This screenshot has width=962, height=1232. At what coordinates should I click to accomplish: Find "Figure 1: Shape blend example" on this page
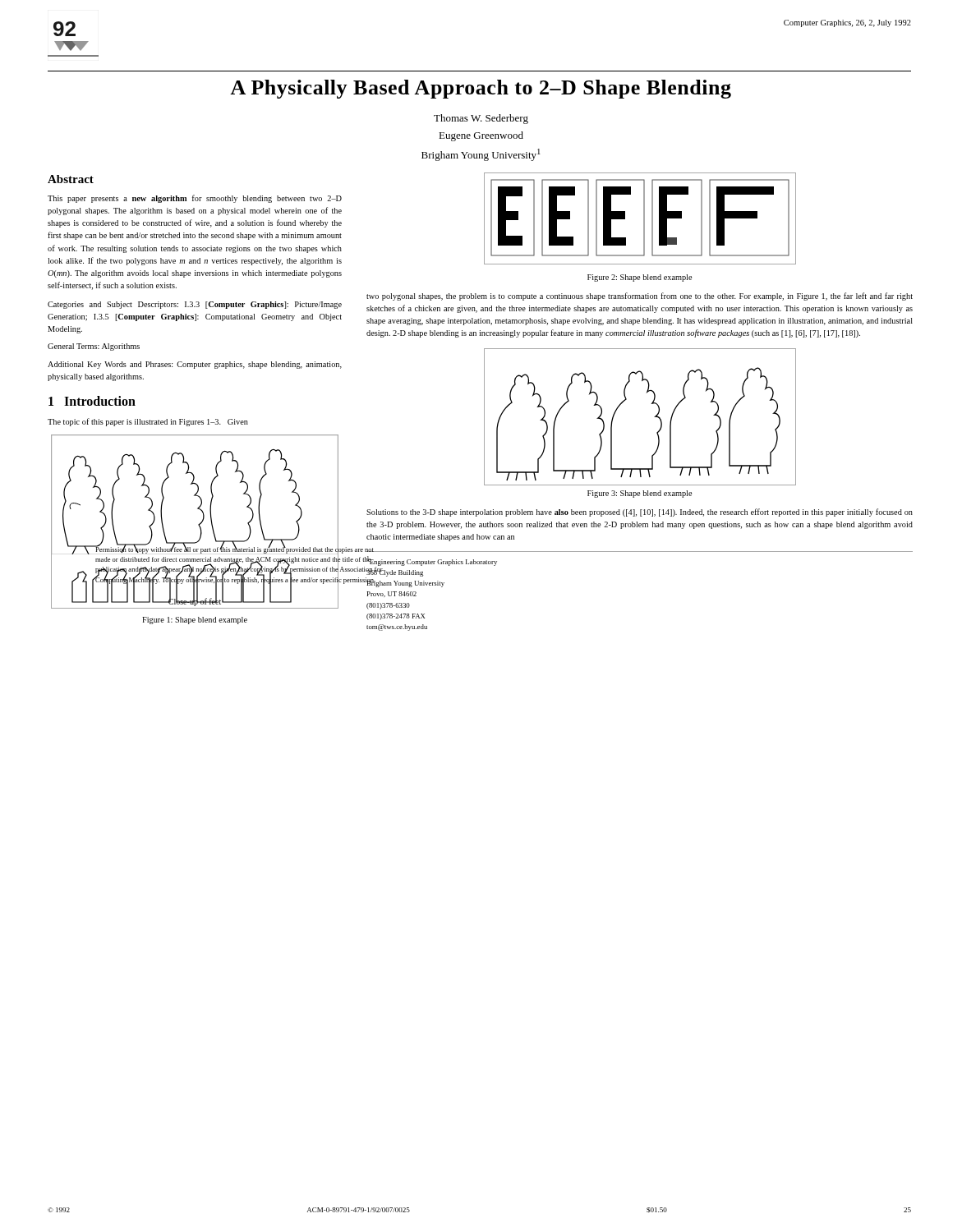[x=195, y=620]
